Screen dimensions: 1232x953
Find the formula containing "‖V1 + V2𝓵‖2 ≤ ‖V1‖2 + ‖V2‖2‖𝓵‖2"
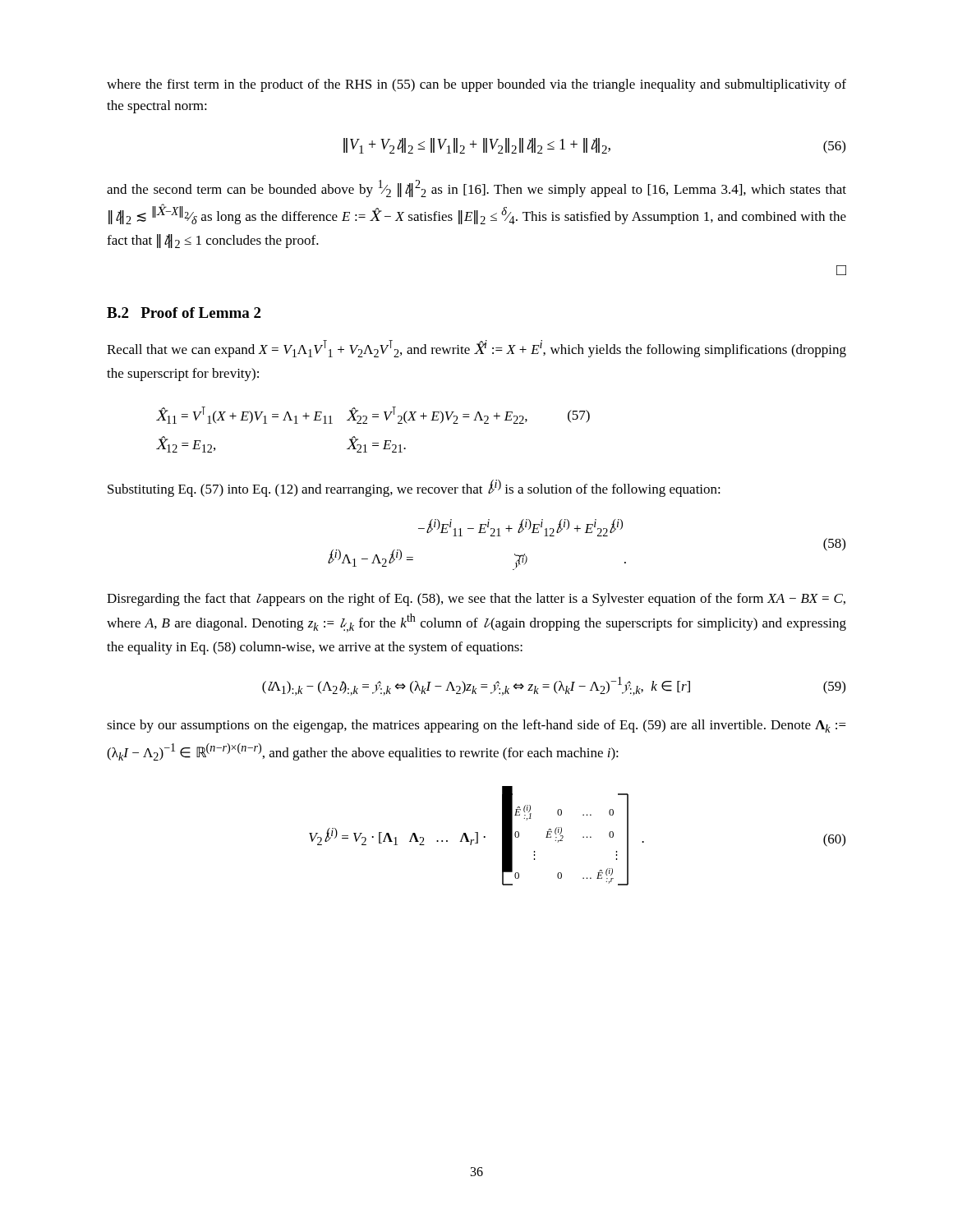pyautogui.click(x=594, y=146)
